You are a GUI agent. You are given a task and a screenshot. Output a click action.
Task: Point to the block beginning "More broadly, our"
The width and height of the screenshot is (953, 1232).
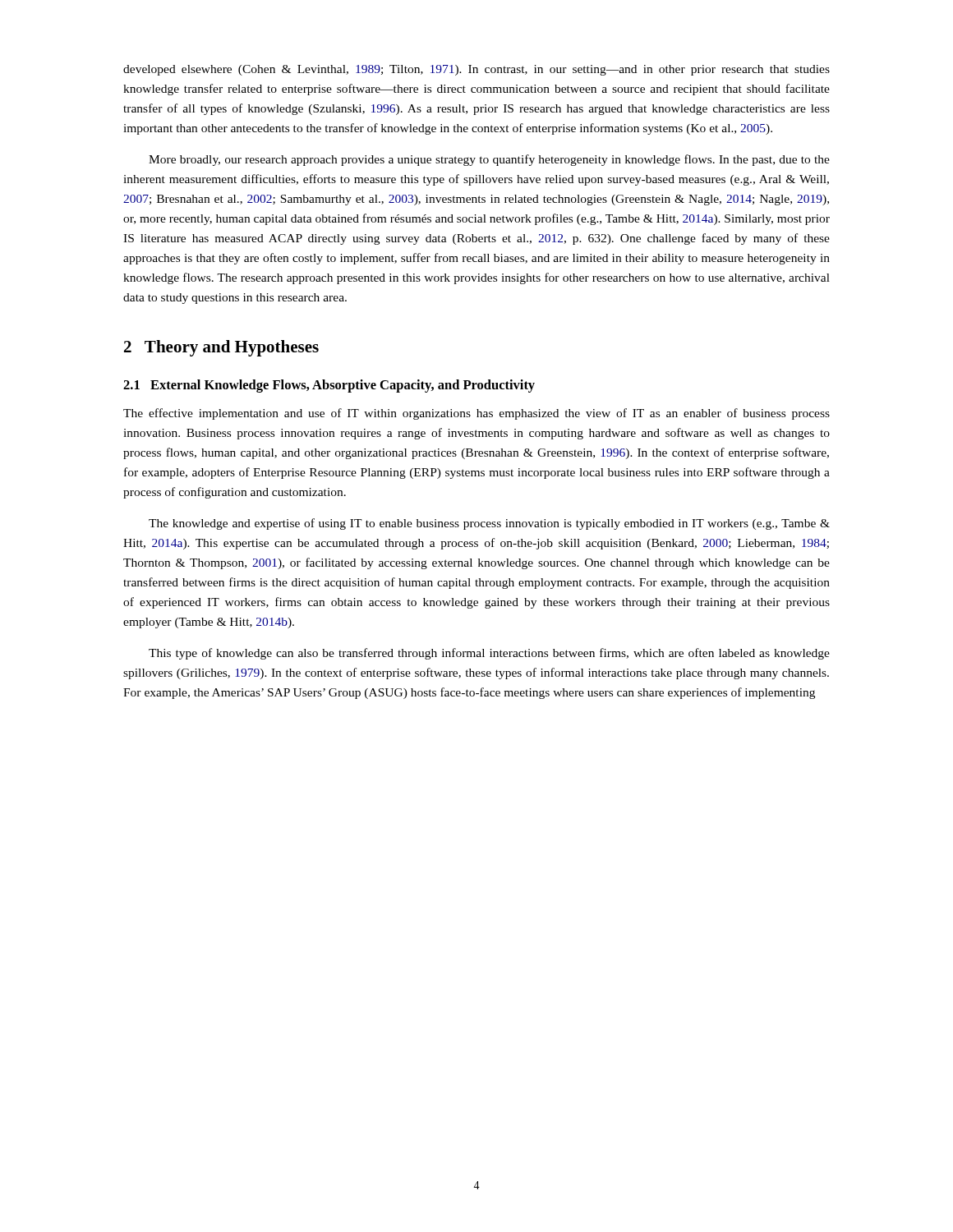pos(476,228)
